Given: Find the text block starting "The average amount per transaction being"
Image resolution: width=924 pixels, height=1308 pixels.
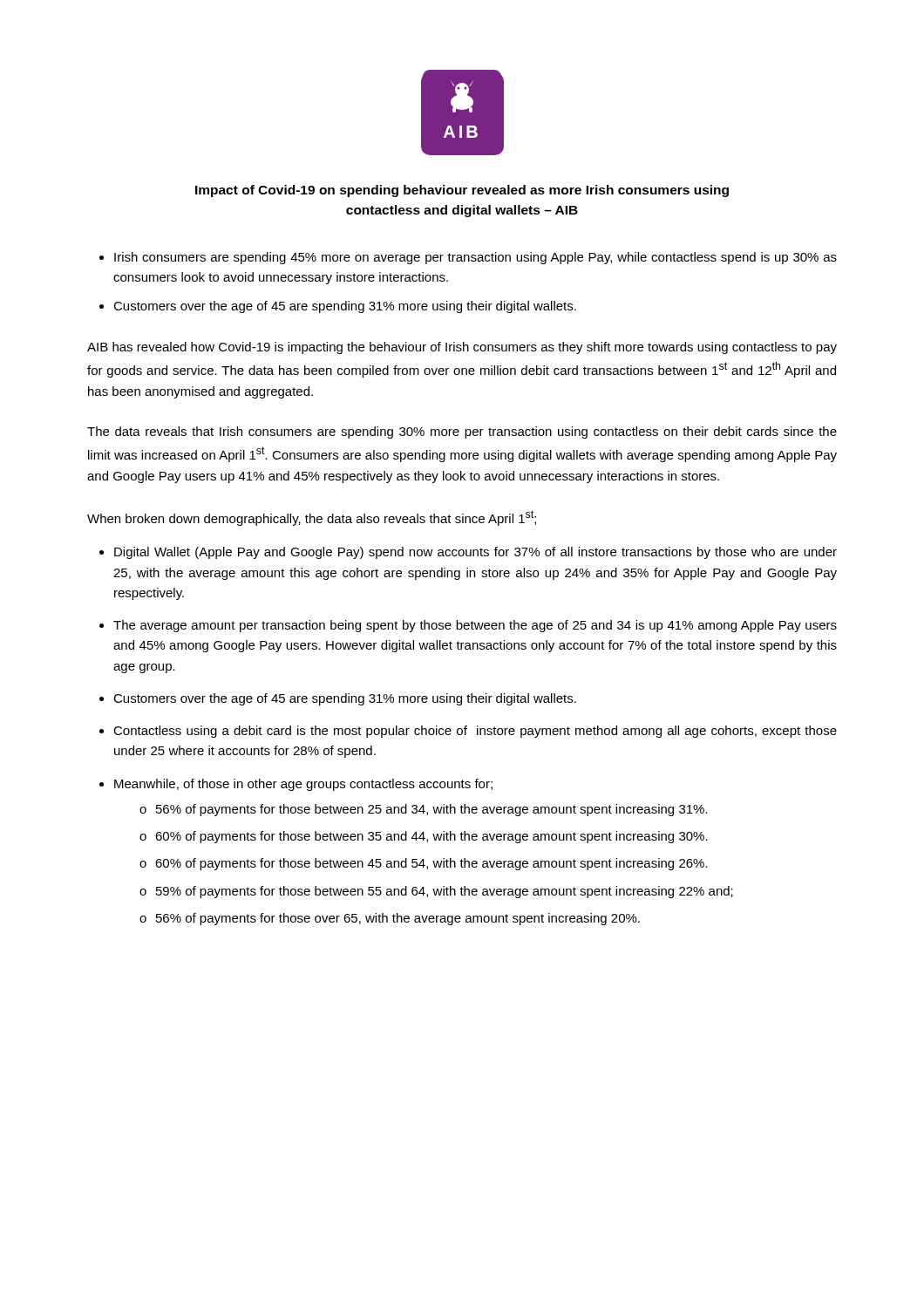Looking at the screenshot, I should [475, 645].
